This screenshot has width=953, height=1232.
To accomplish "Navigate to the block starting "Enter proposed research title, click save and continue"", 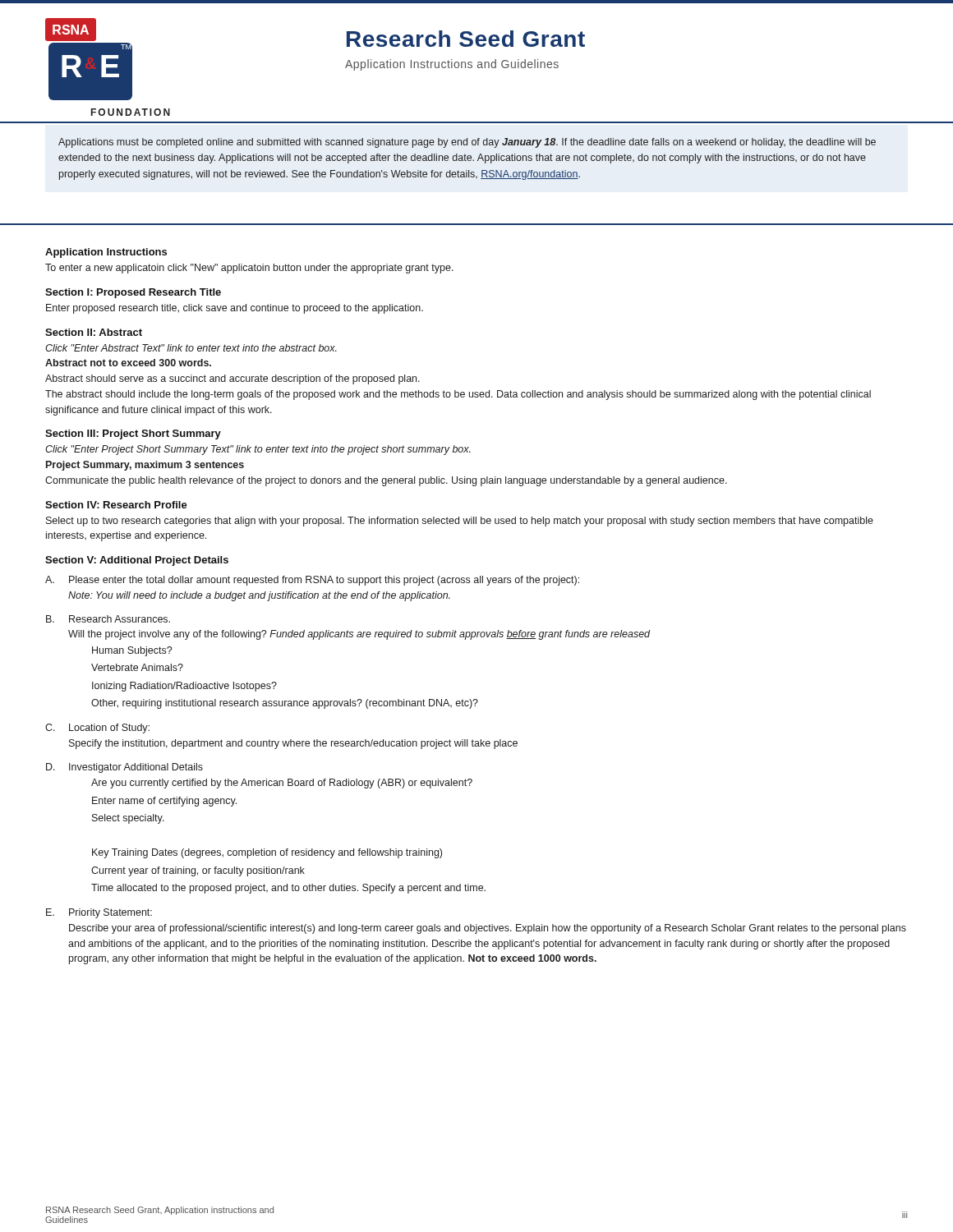I will [x=234, y=308].
